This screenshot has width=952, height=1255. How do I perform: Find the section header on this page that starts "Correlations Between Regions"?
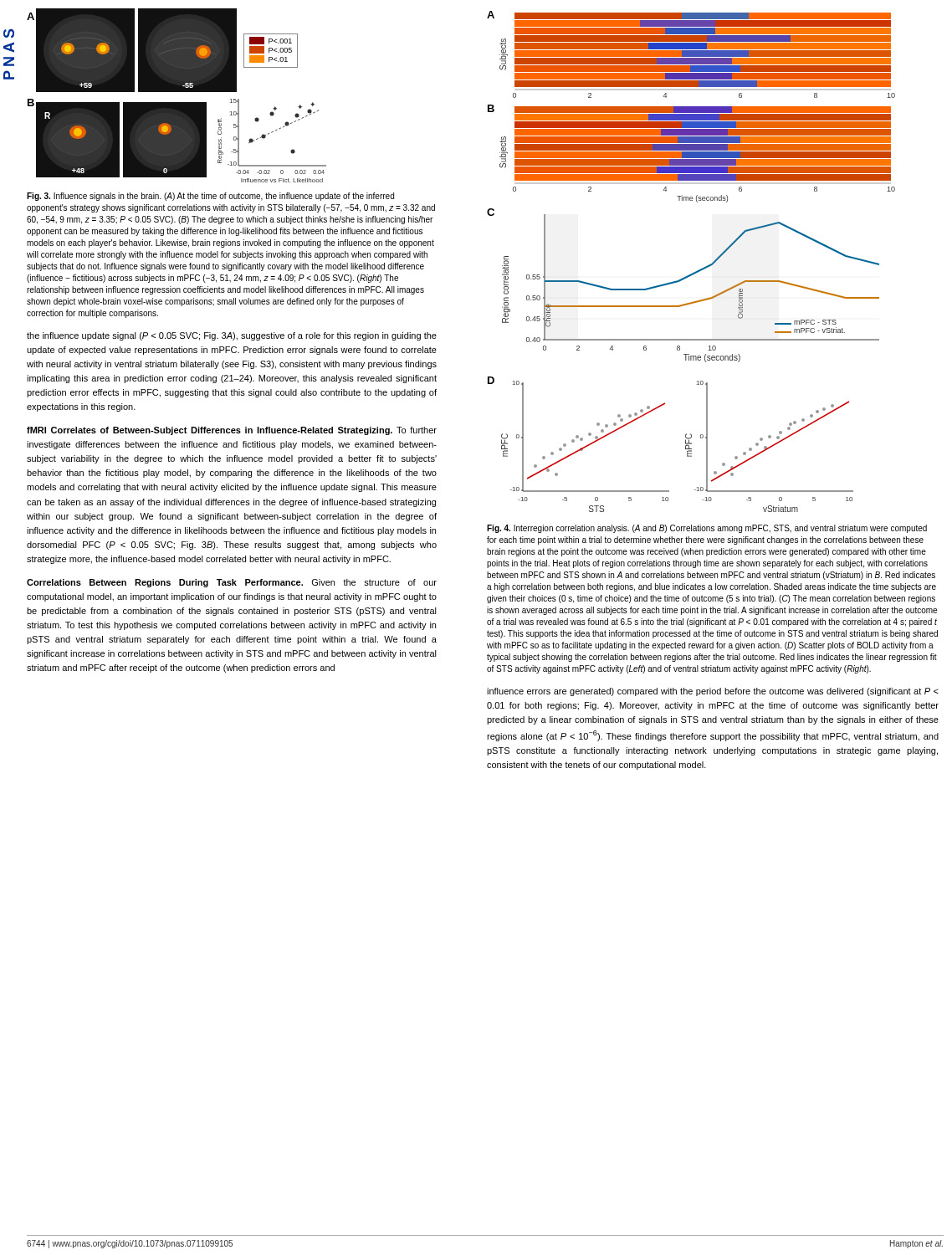pyautogui.click(x=232, y=625)
